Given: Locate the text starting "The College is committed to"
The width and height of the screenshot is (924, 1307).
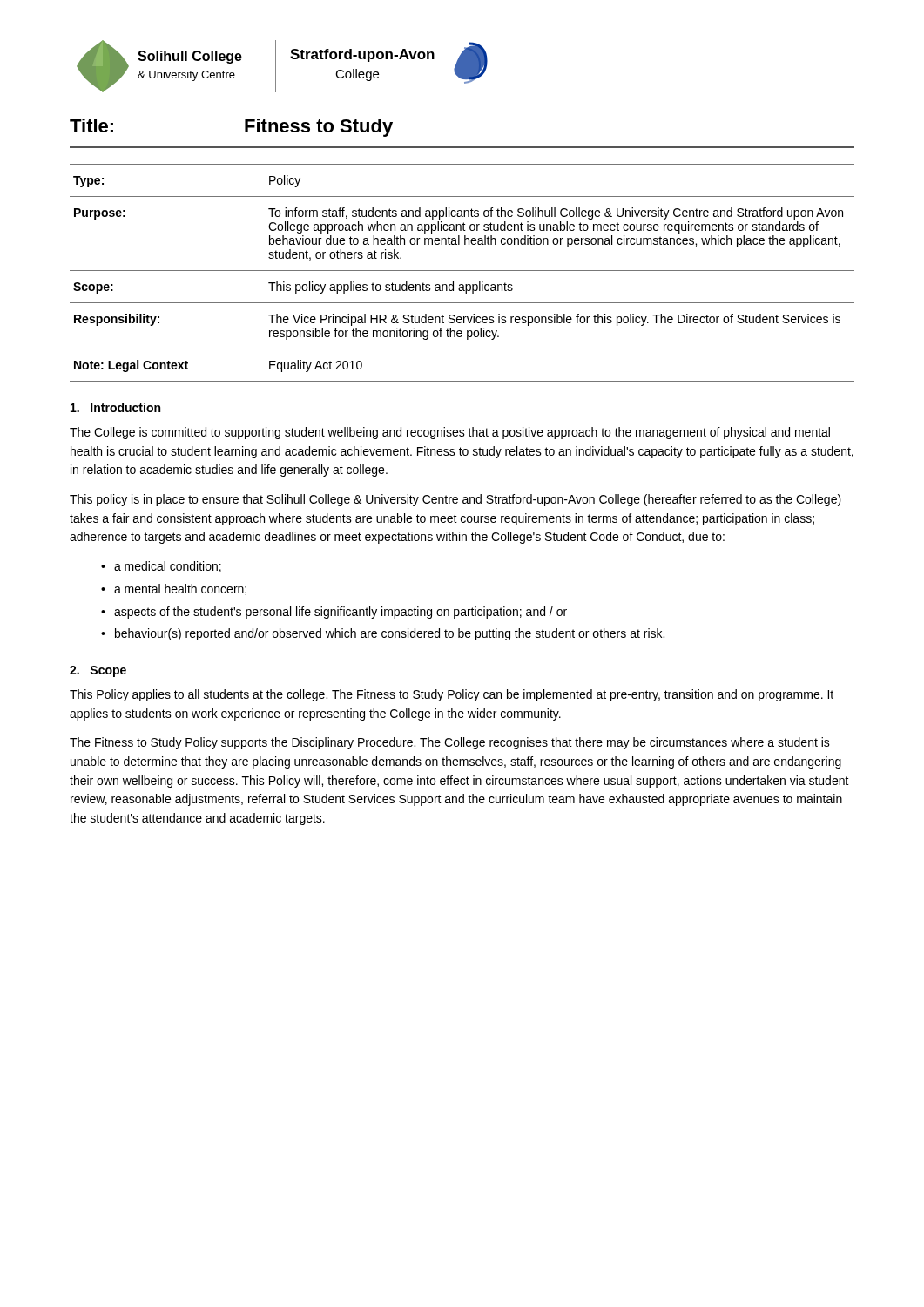Looking at the screenshot, I should tap(462, 451).
